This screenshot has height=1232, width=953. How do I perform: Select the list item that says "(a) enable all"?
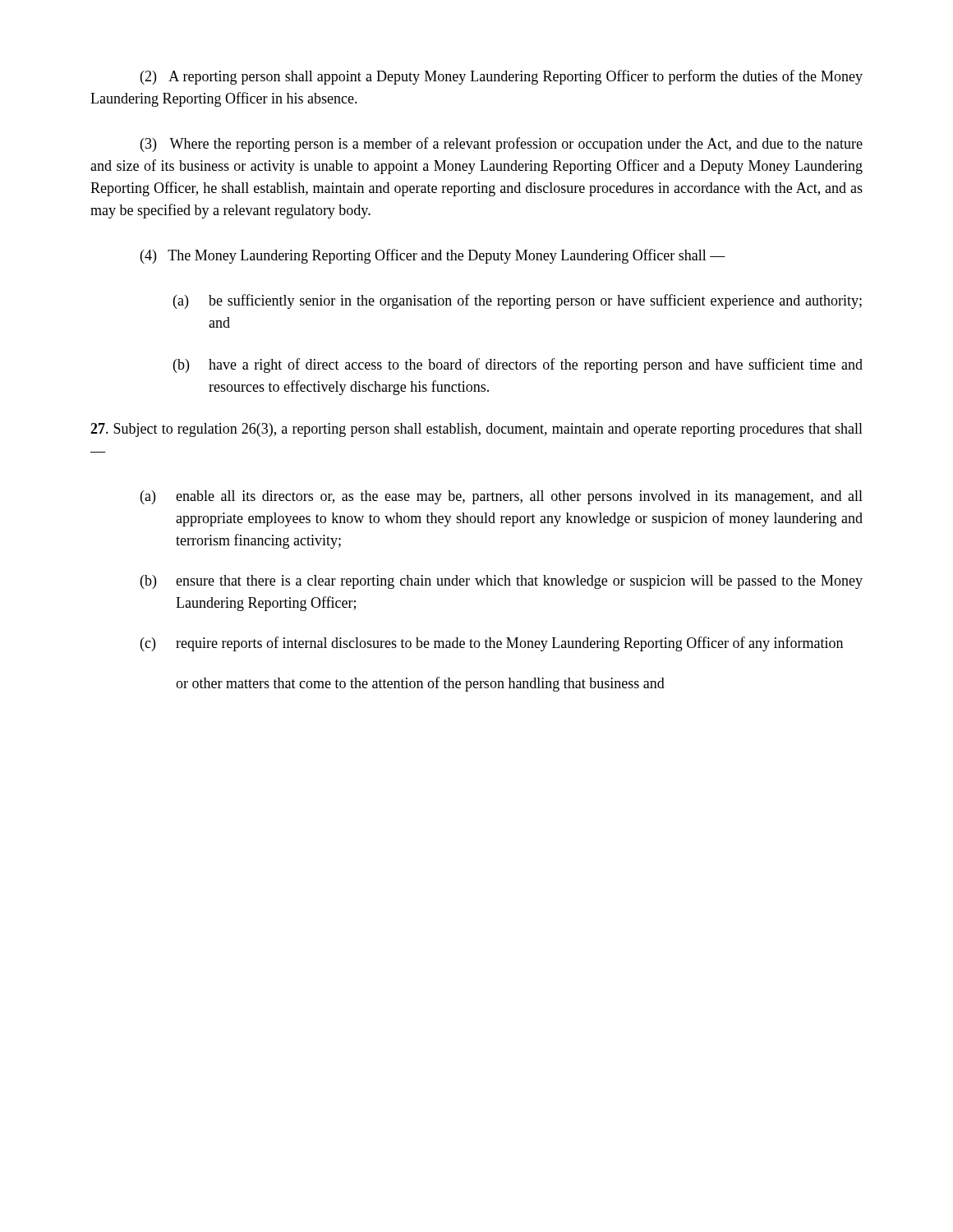click(x=501, y=519)
